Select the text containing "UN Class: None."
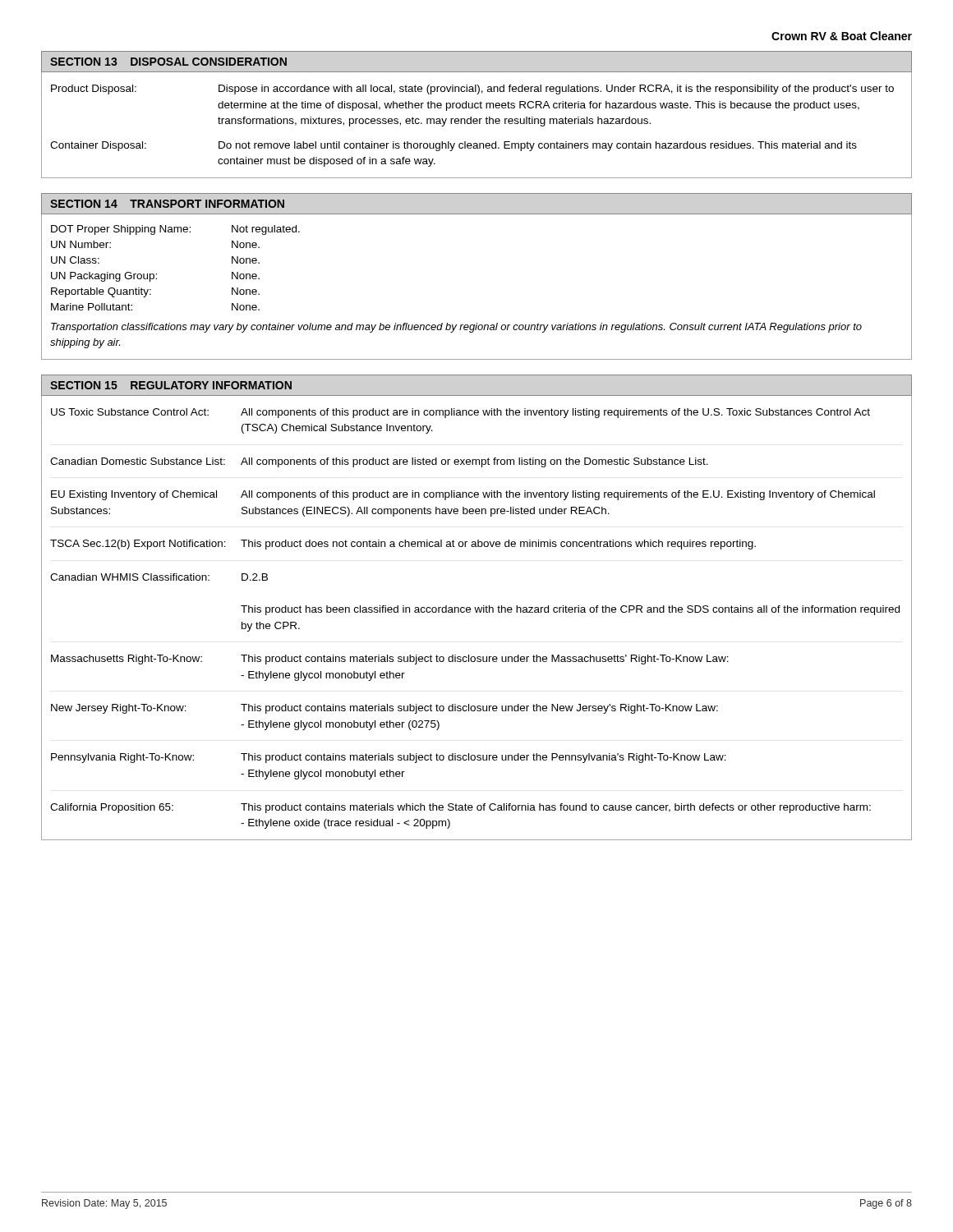The height and width of the screenshot is (1232, 953). [x=71, y=260]
